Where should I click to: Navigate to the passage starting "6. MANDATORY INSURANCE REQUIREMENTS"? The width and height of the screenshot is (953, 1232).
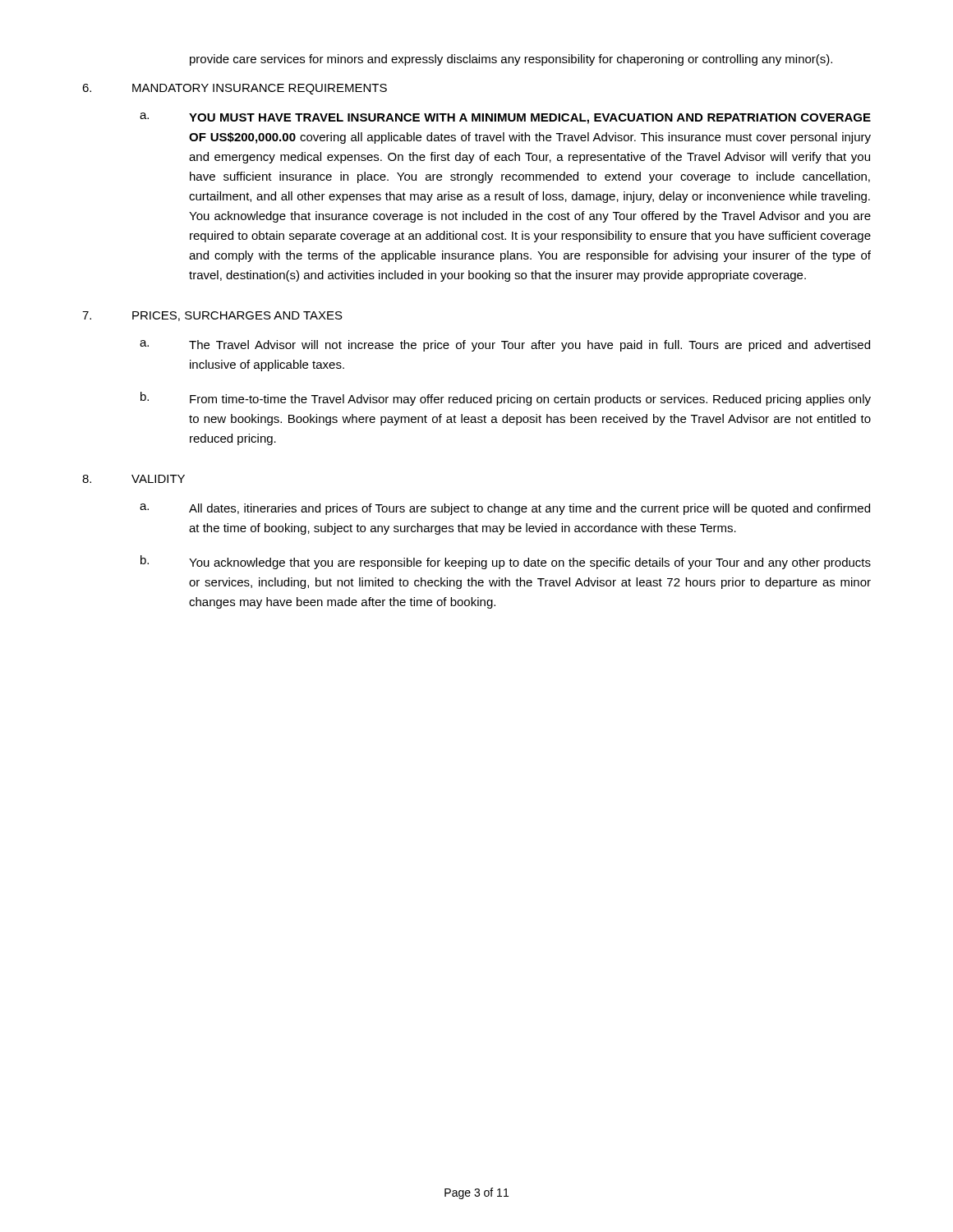pyautogui.click(x=235, y=87)
